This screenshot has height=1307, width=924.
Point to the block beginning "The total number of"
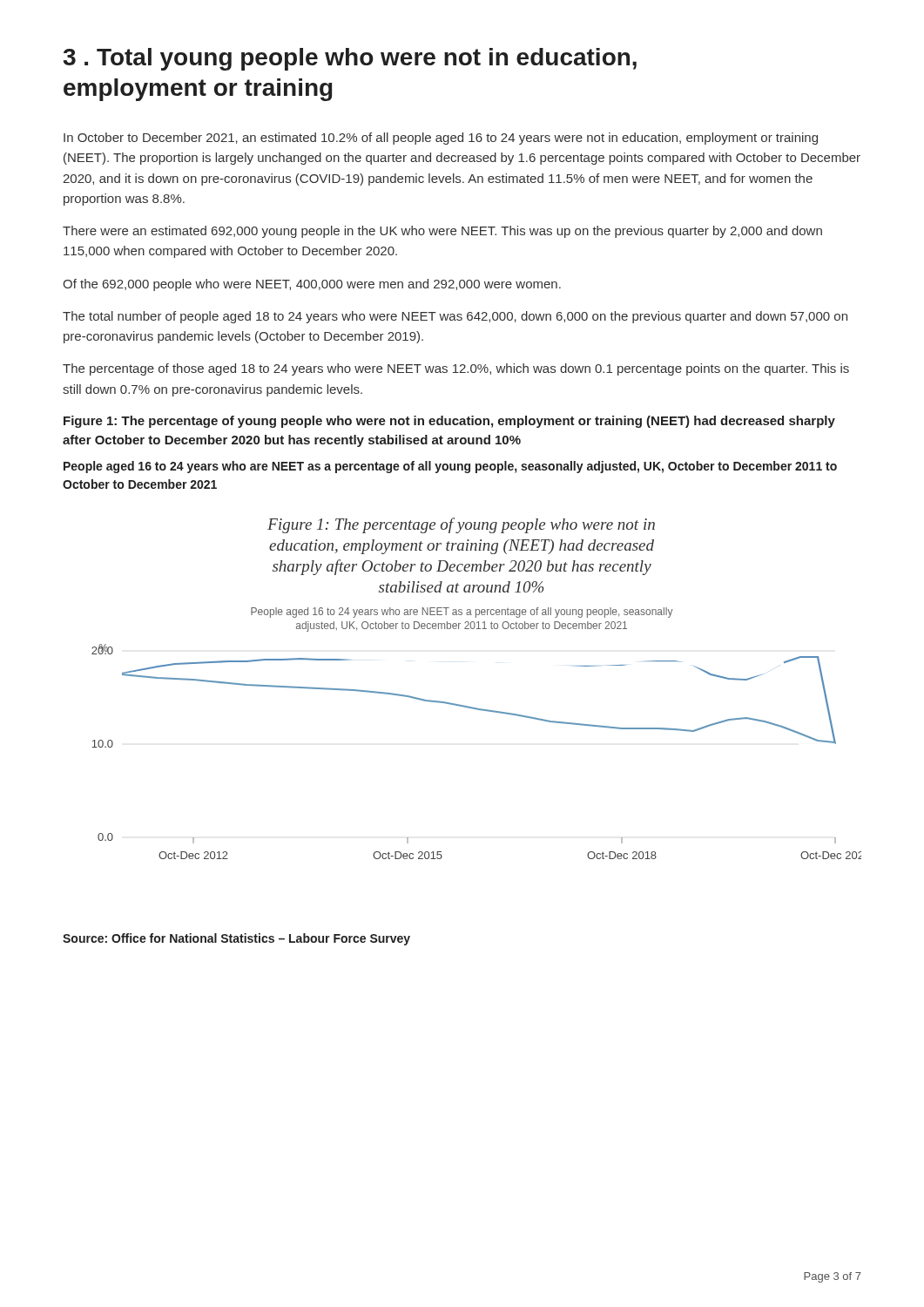[455, 326]
